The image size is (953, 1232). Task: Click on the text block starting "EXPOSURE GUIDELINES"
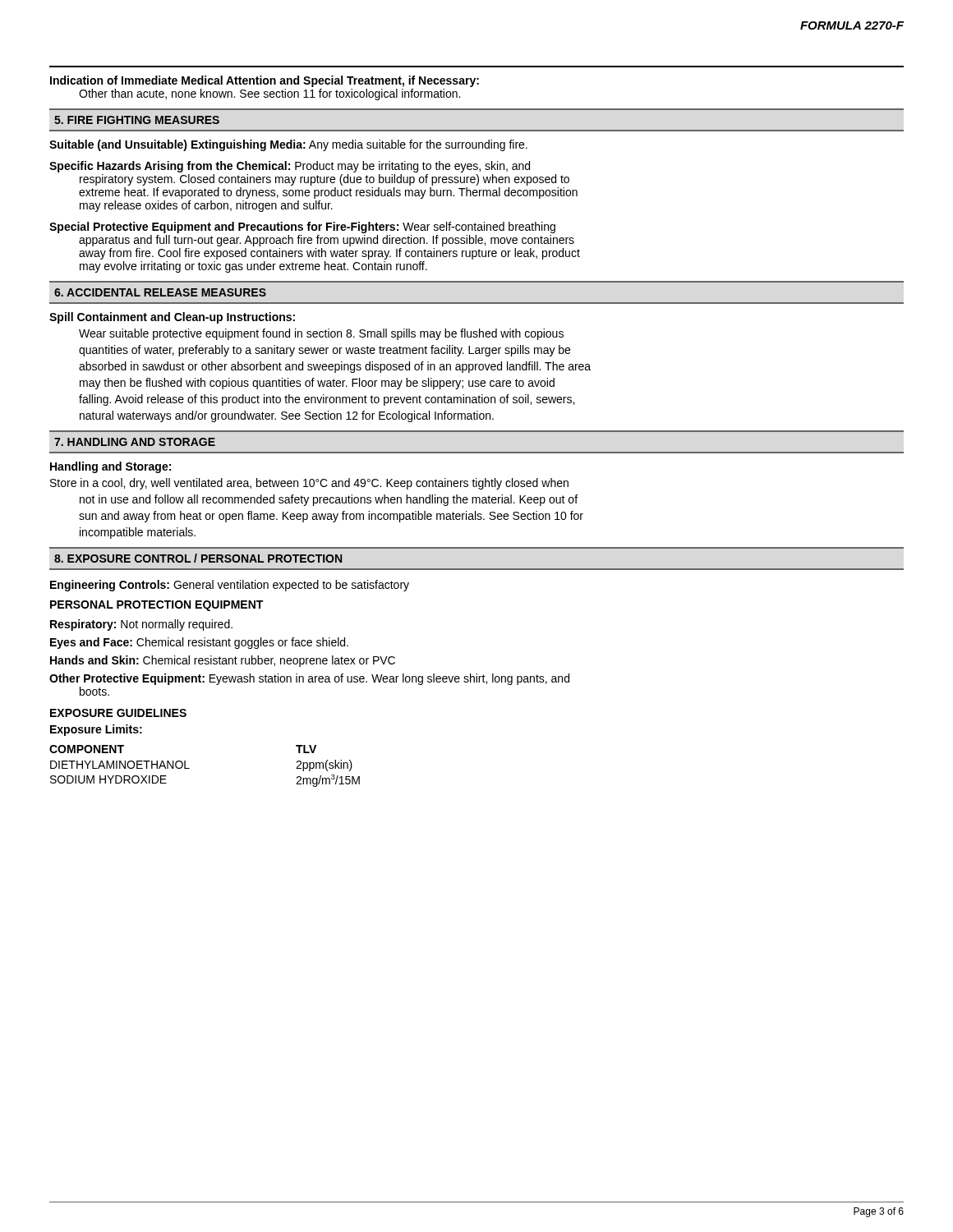[x=118, y=713]
